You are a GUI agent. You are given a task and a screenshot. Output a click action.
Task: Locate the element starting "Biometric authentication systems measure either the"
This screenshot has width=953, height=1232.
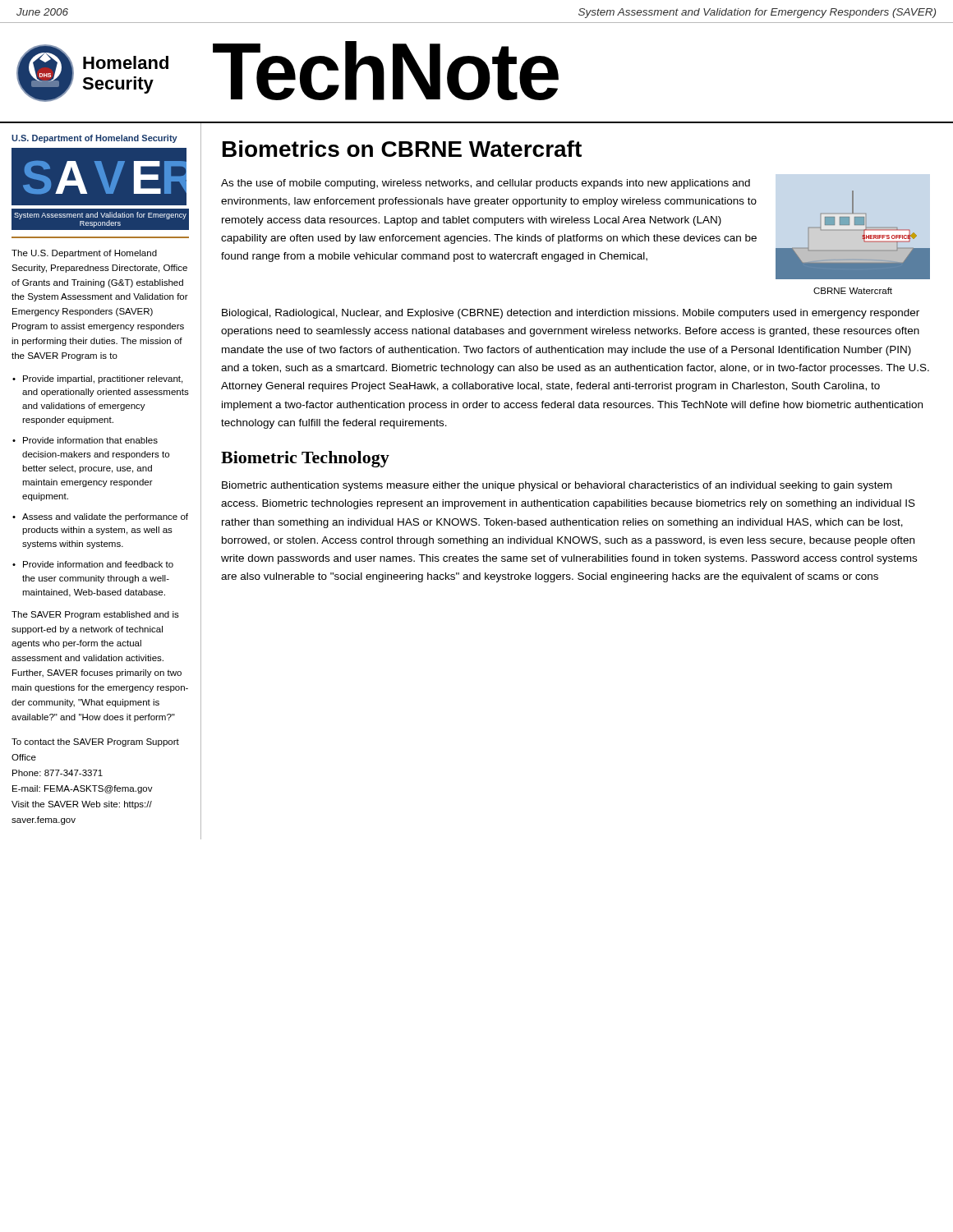point(569,531)
